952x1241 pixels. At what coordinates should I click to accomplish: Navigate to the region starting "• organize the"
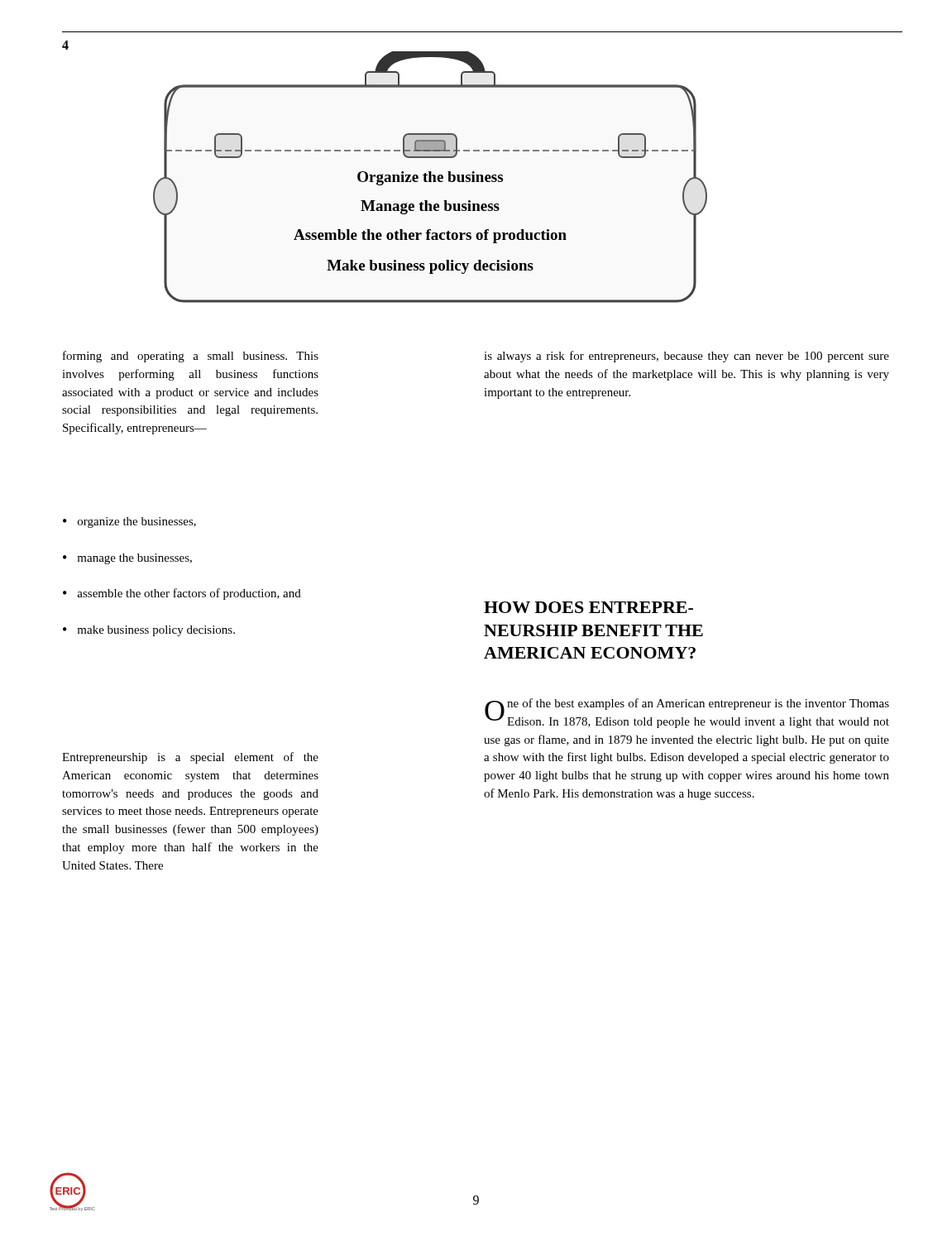[129, 522]
